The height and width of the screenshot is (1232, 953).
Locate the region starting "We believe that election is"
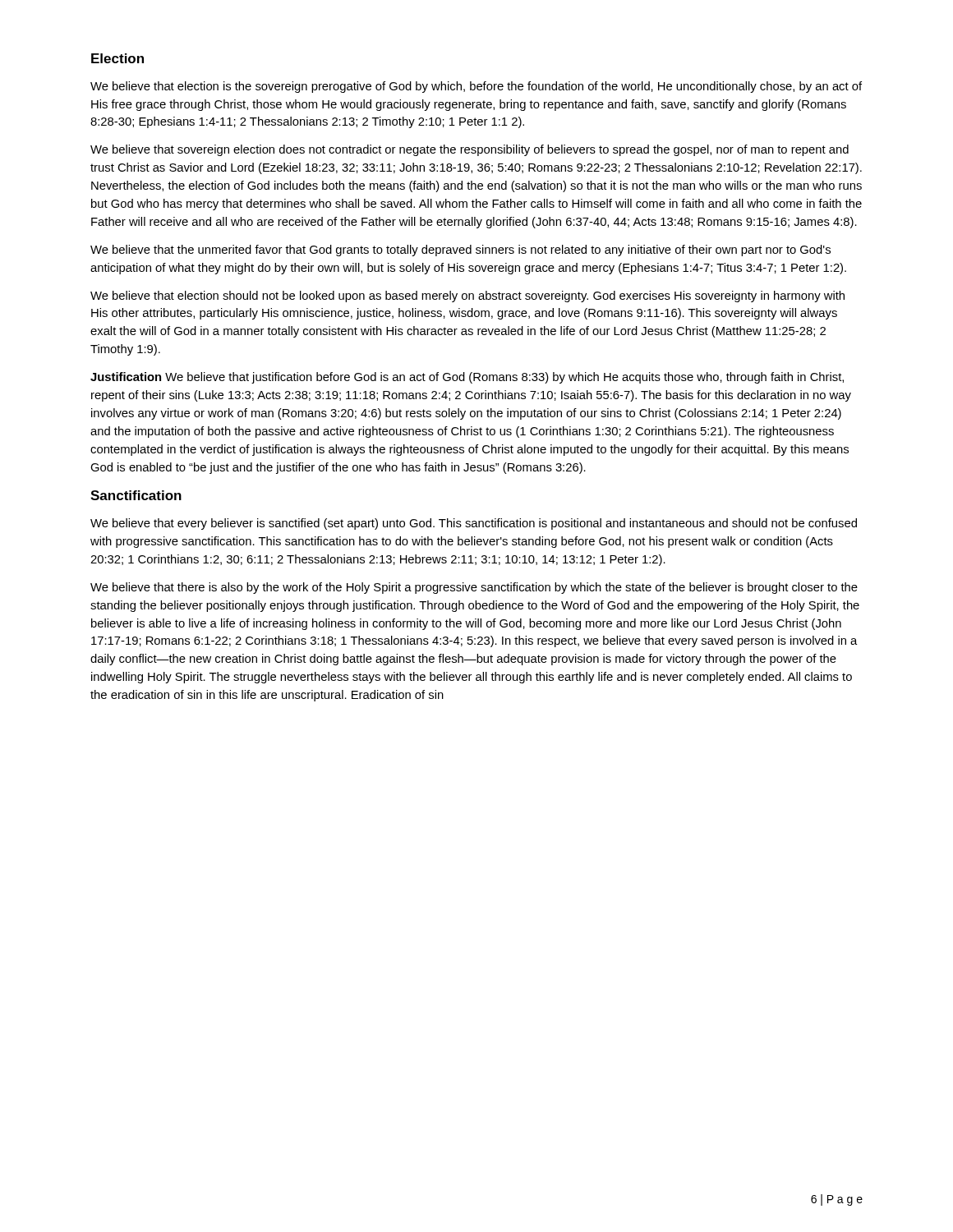coord(476,104)
